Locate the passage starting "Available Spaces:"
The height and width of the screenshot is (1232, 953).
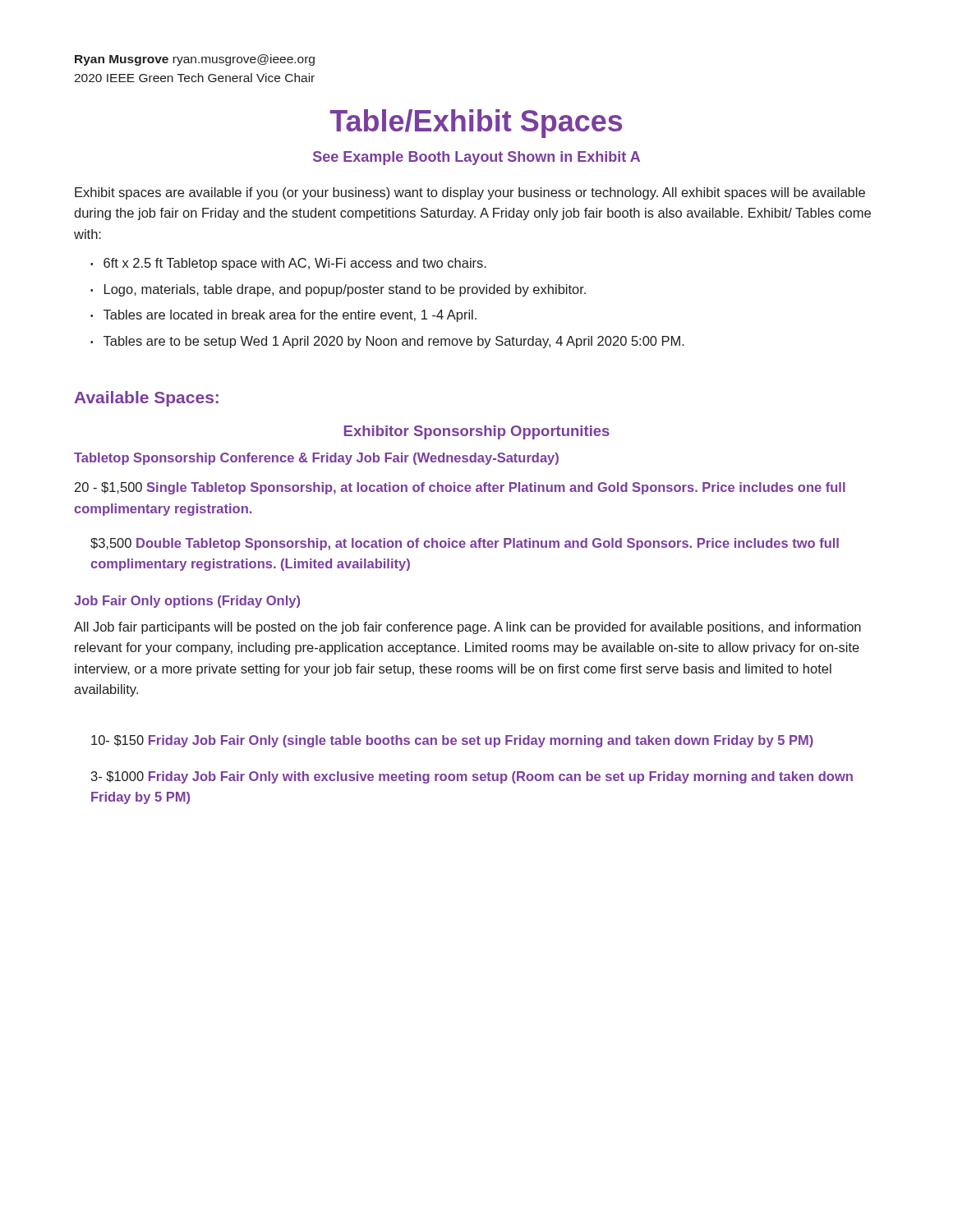(147, 398)
